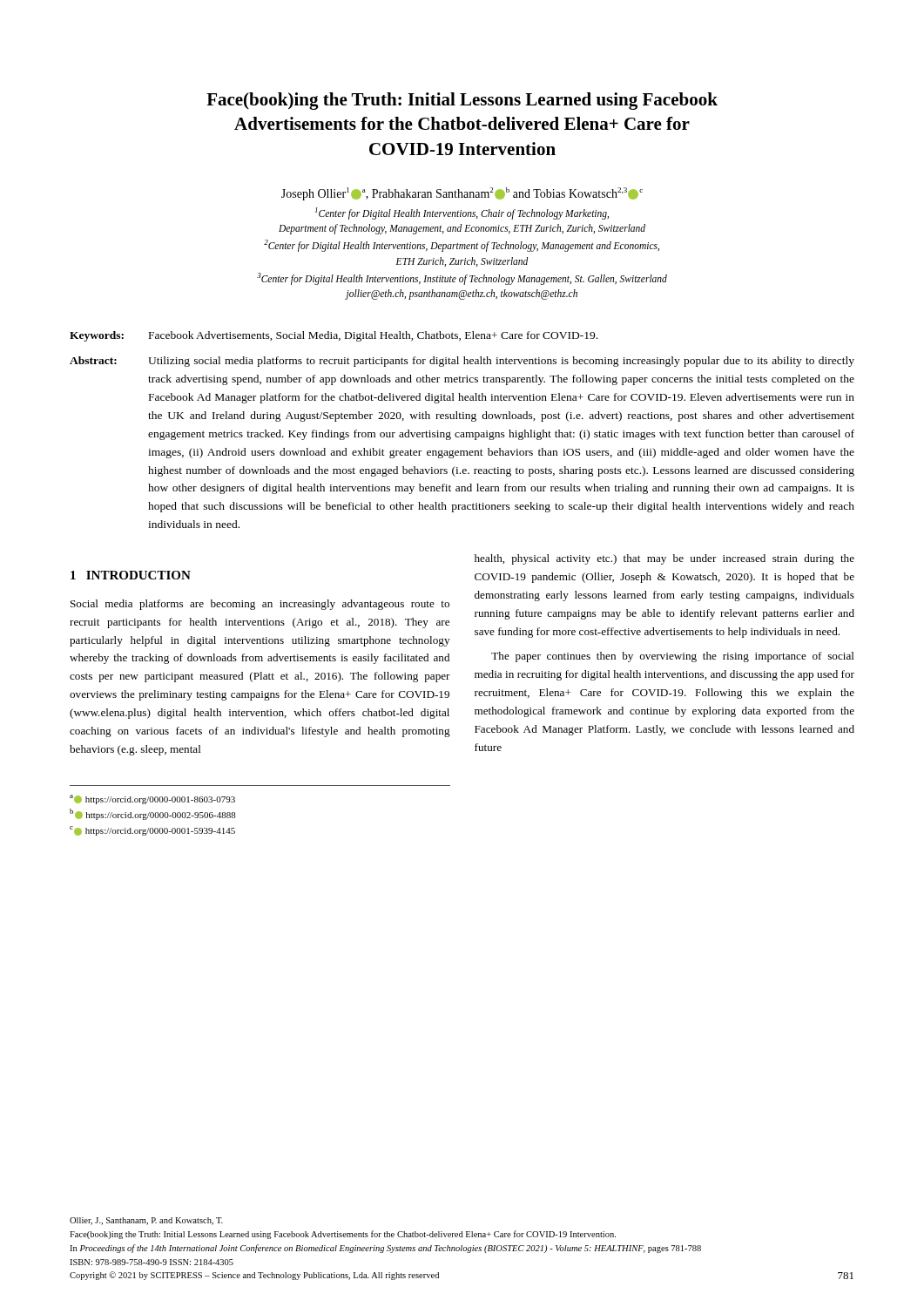Image resolution: width=924 pixels, height=1307 pixels.
Task: Click on the element starting "health, physical activity etc.) that may be"
Action: [x=664, y=653]
